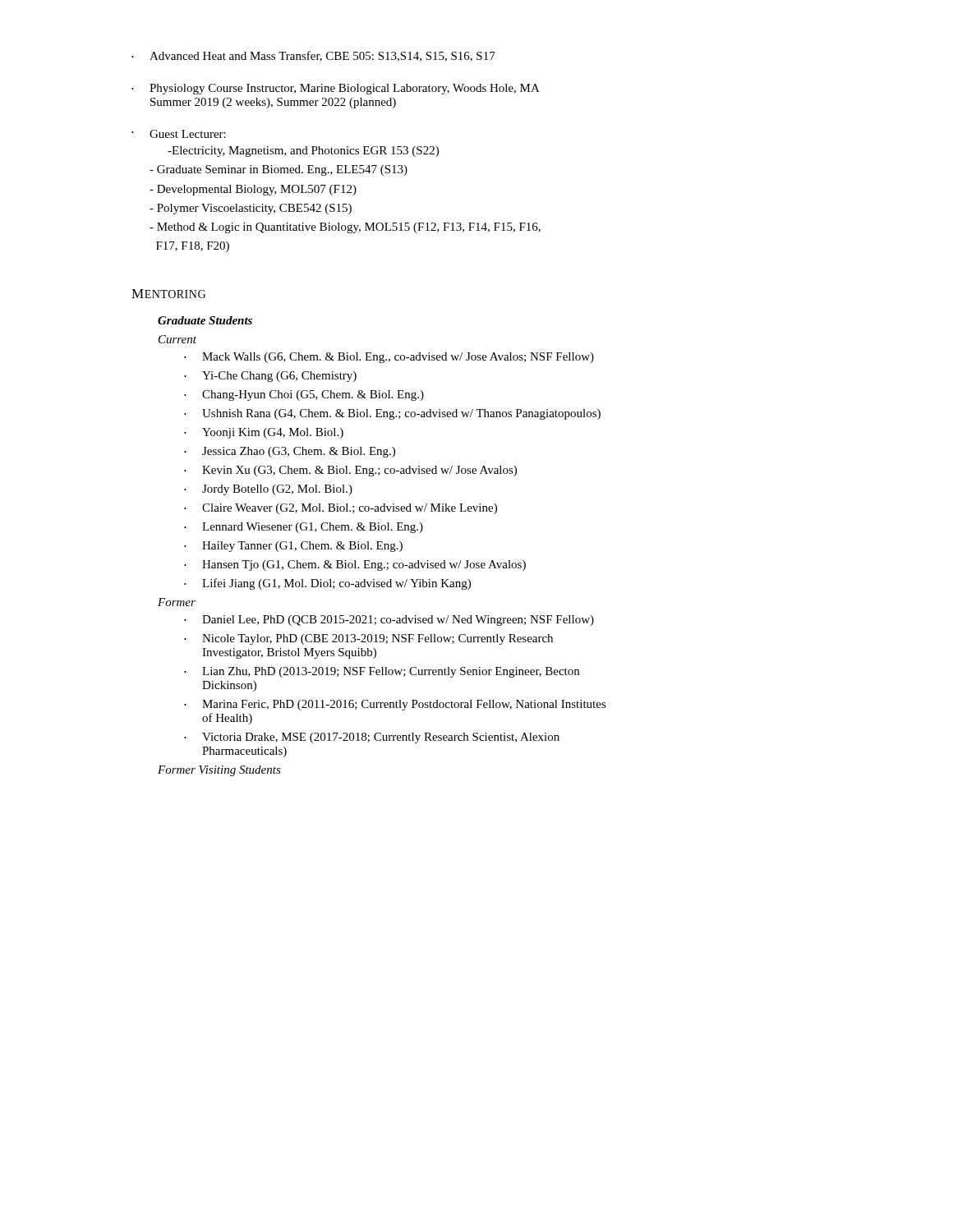Viewport: 953px width, 1232px height.
Task: Where is the passage that starts "• Advanced Heat and Mass Transfer, CBE"?
Action: coord(485,56)
